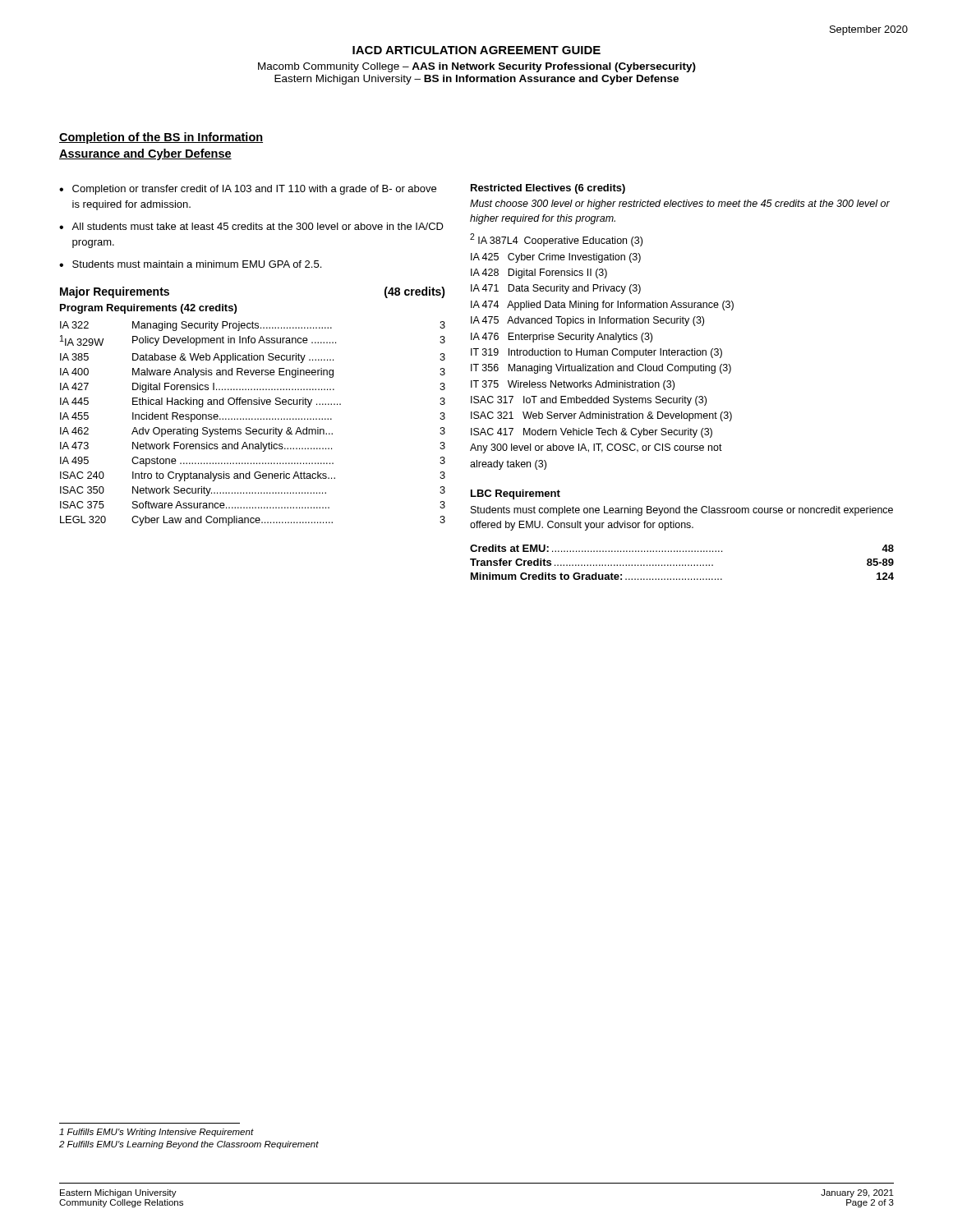Click on the section header containing "Completion of the BS in InformationAssurance and Cyber"

coord(161,145)
